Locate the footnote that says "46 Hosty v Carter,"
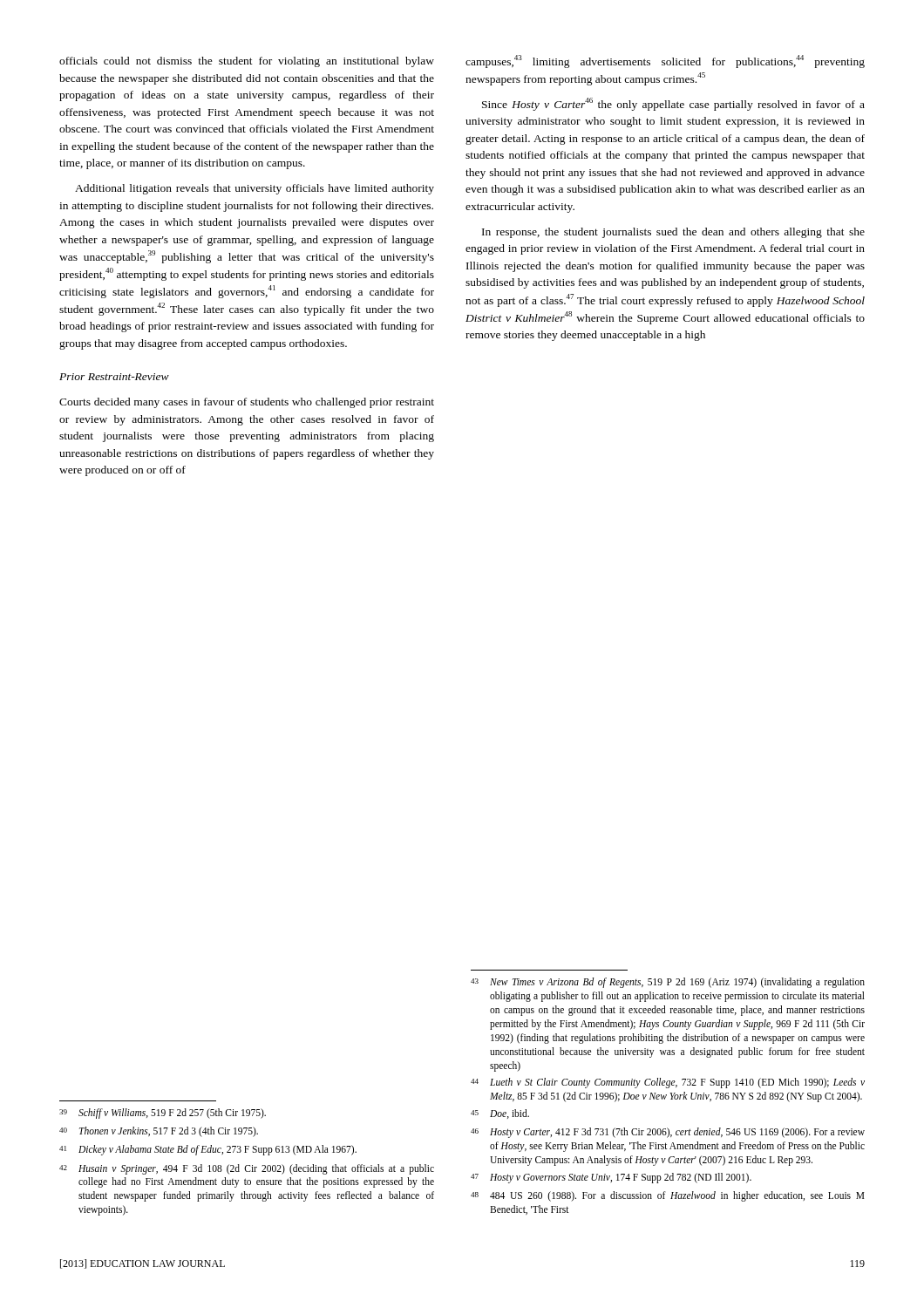 point(668,1147)
